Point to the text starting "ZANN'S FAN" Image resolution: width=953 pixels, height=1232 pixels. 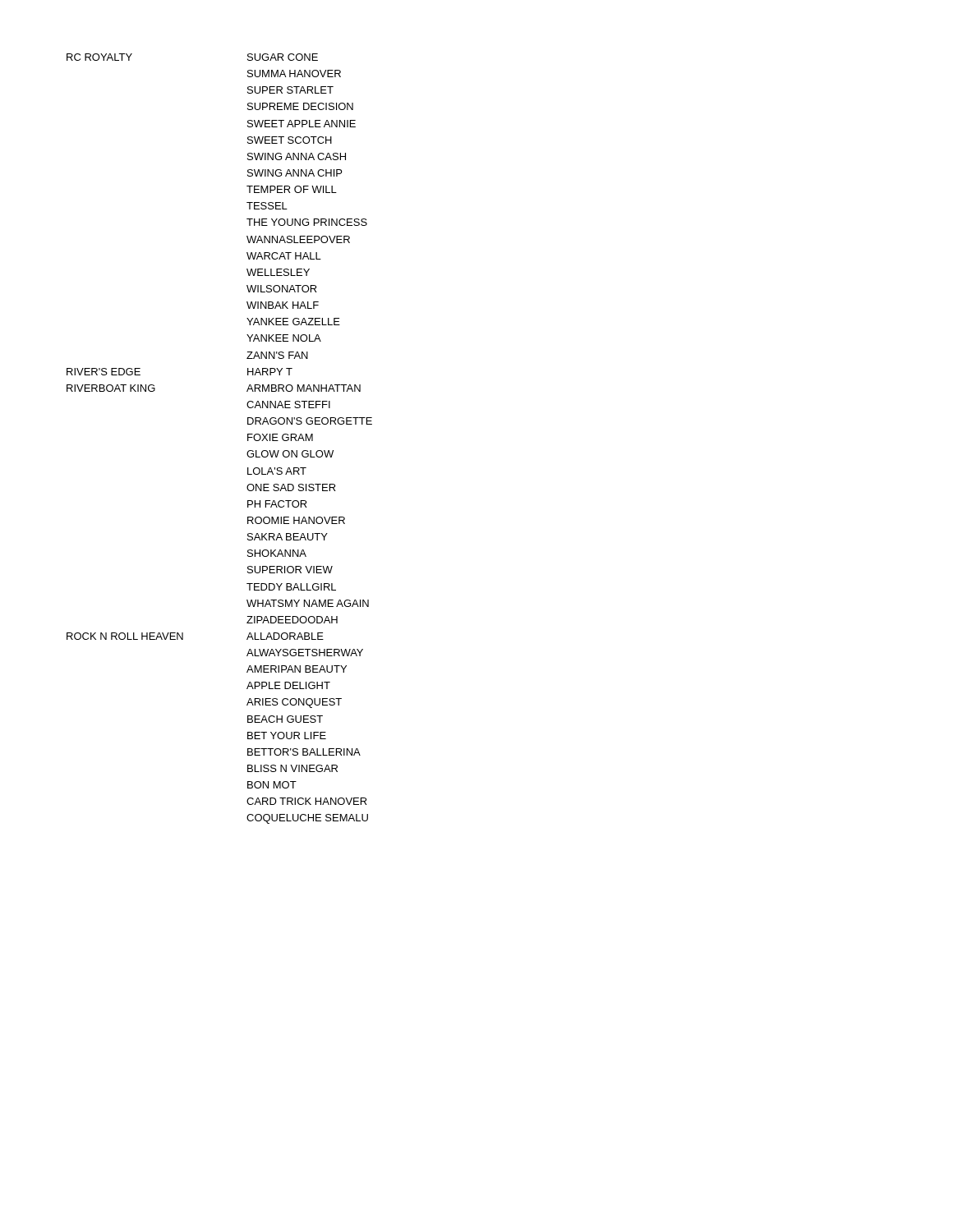pos(277,355)
